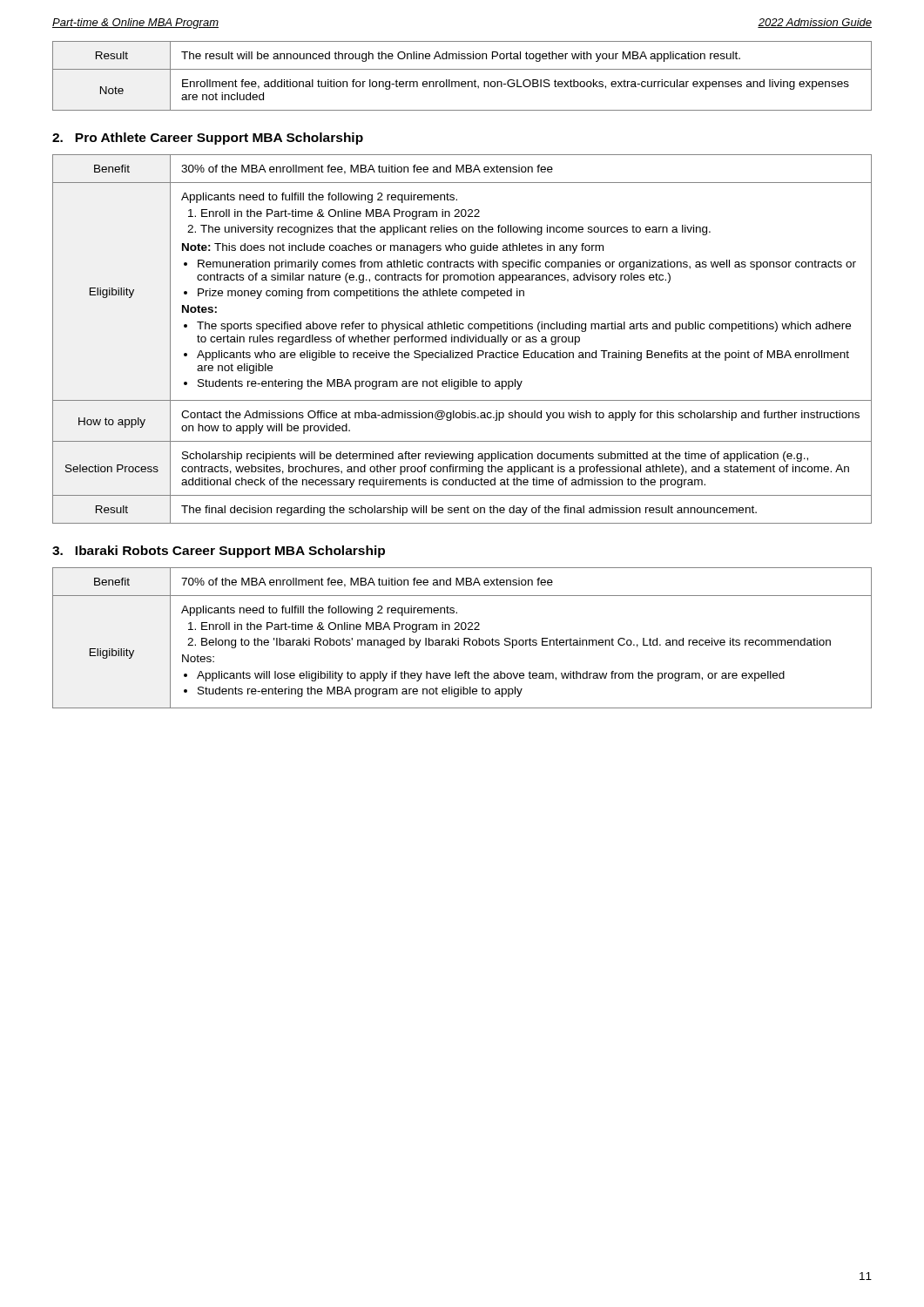Locate the table with the text "The result will be announced"

point(462,76)
